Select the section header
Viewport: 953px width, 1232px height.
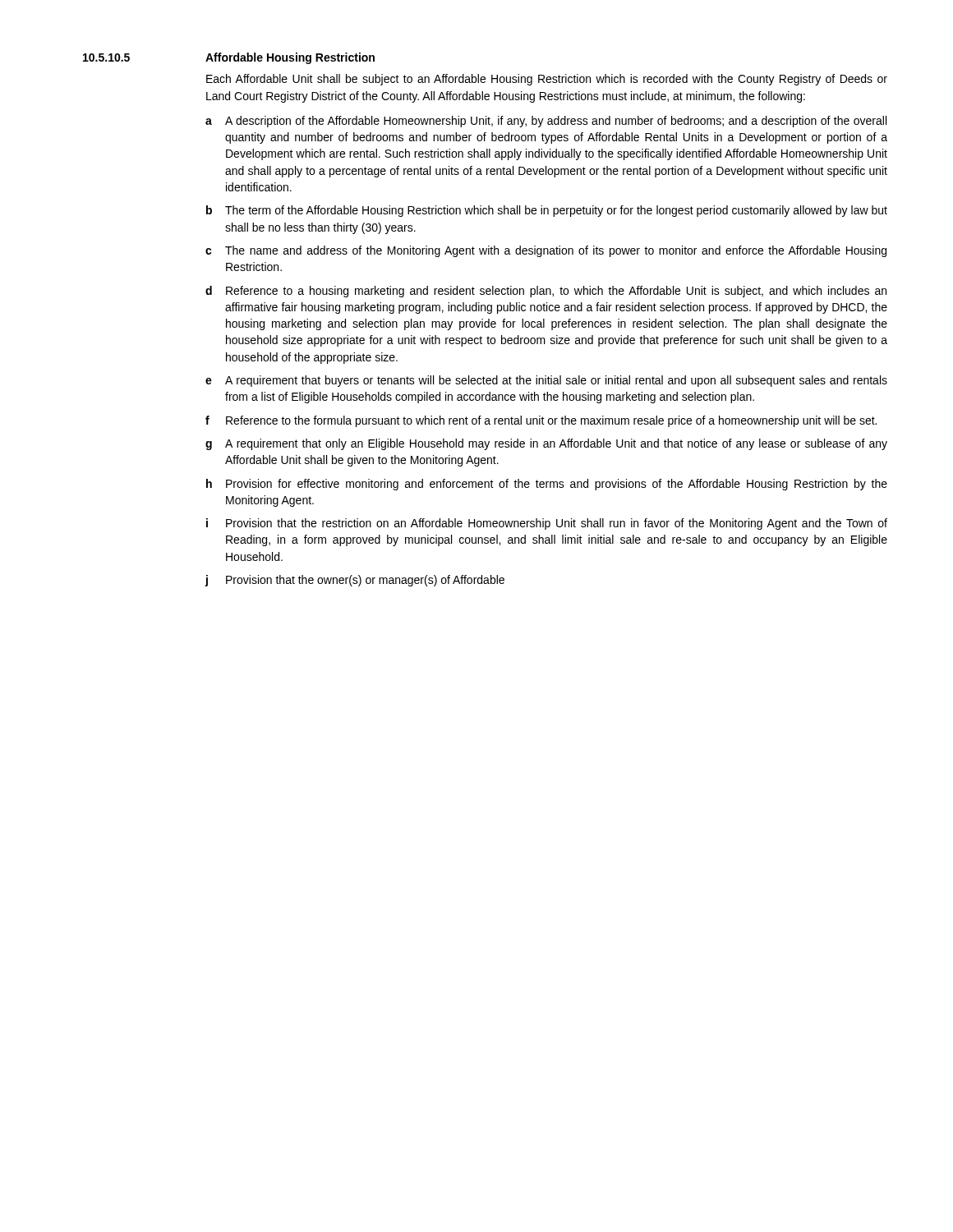pyautogui.click(x=106, y=57)
